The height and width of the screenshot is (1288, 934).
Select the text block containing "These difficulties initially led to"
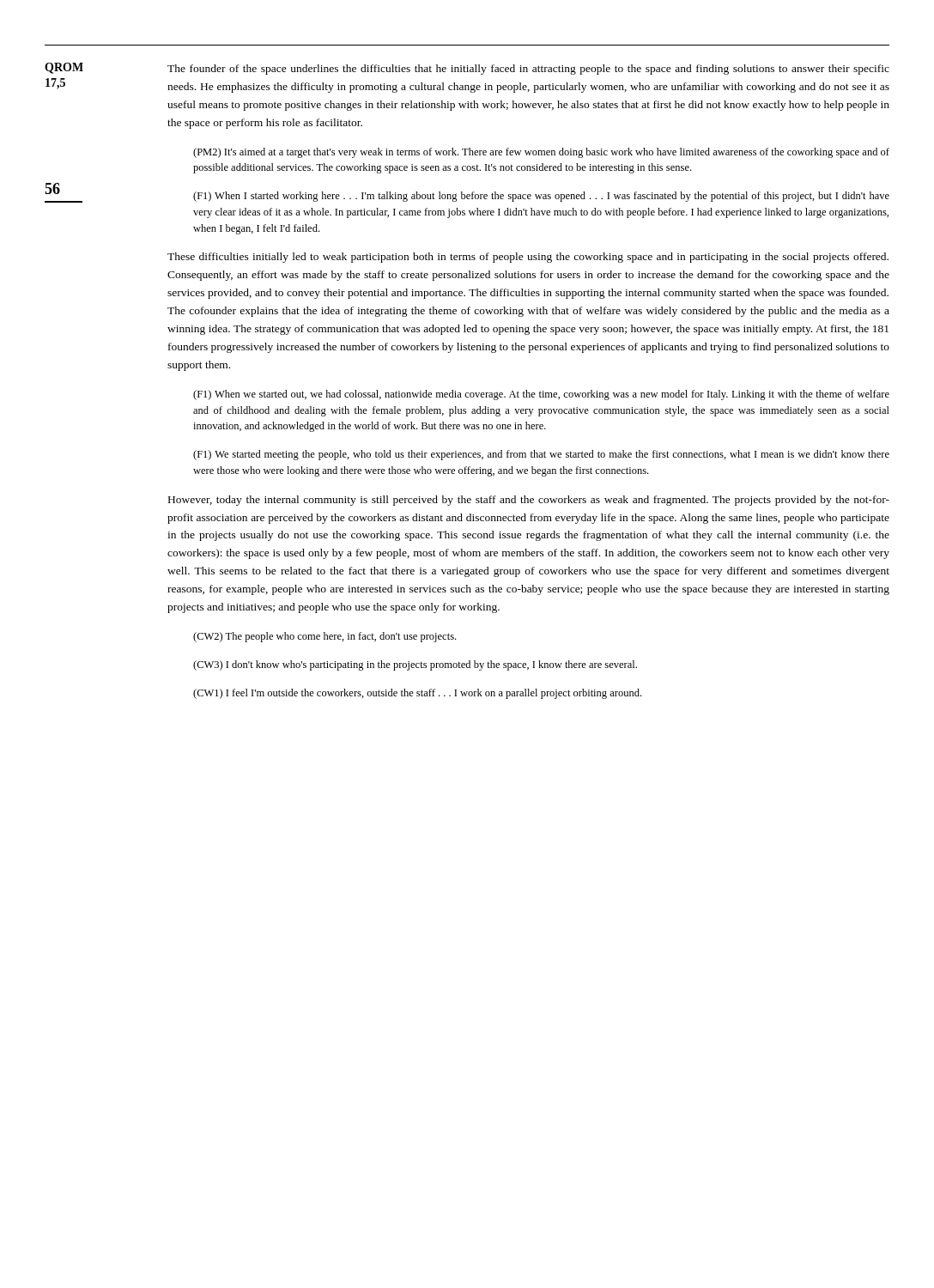(x=528, y=311)
